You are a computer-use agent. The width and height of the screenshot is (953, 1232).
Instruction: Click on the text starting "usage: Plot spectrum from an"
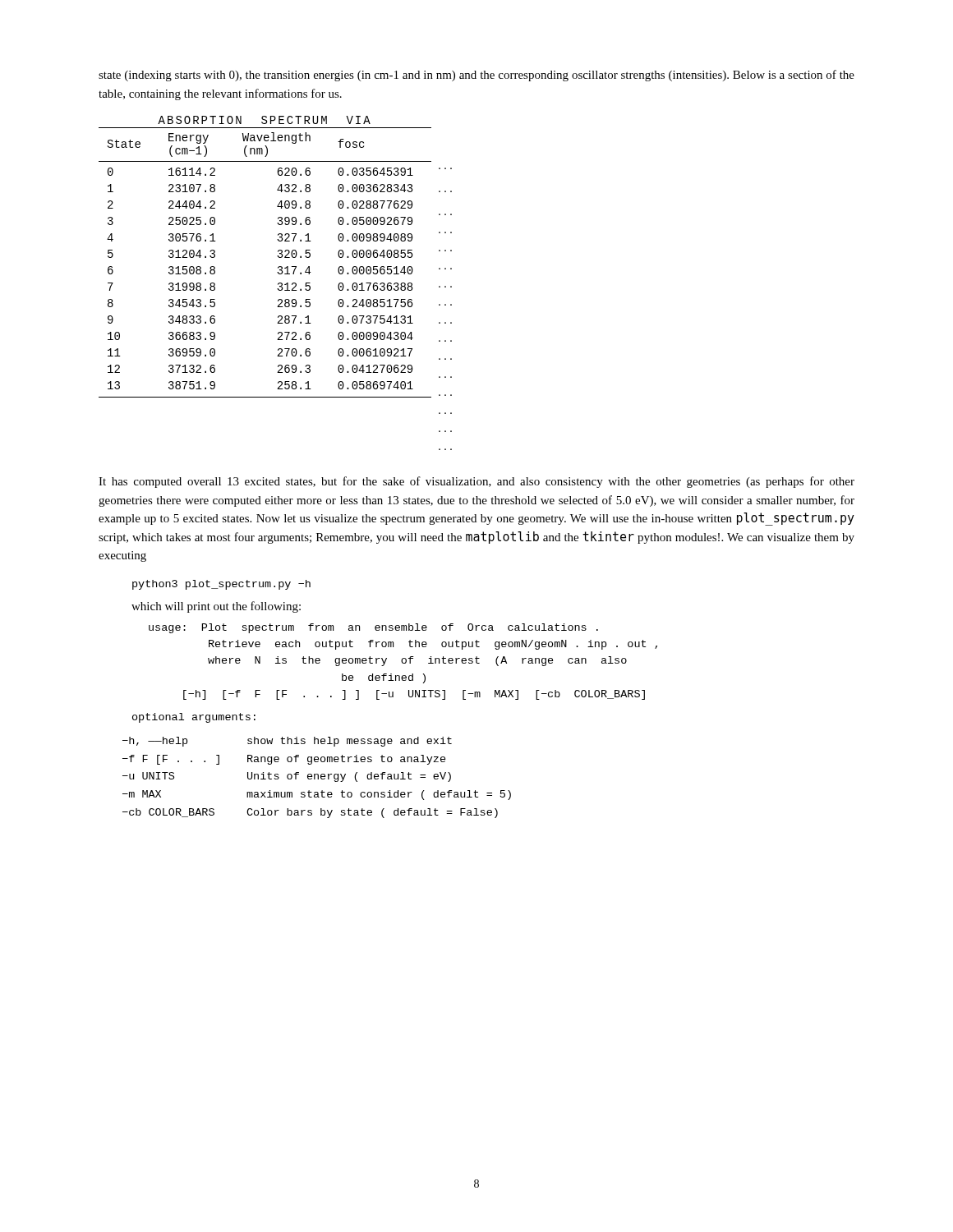point(404,661)
